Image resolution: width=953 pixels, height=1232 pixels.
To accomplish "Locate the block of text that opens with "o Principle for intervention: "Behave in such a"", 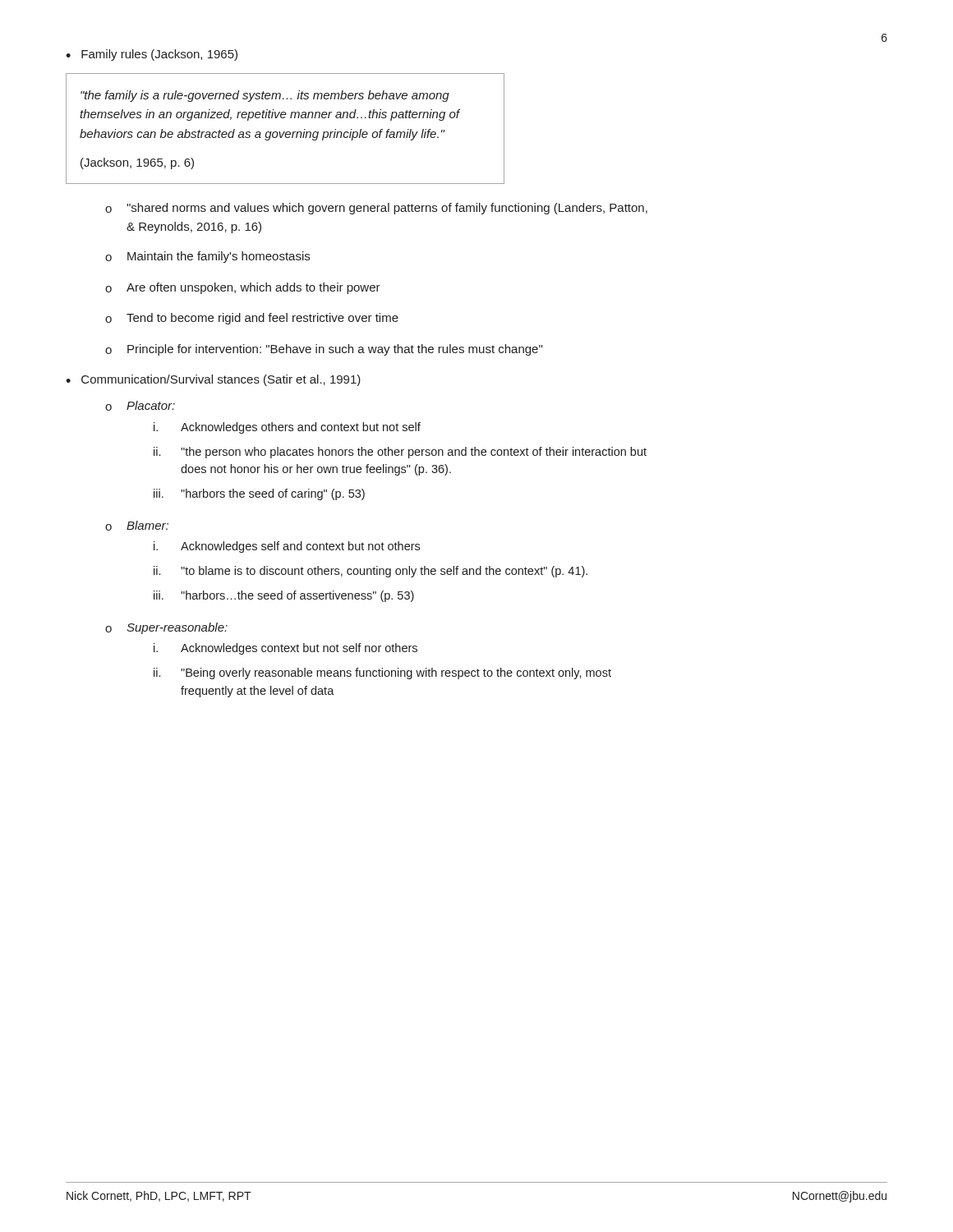I will click(324, 349).
